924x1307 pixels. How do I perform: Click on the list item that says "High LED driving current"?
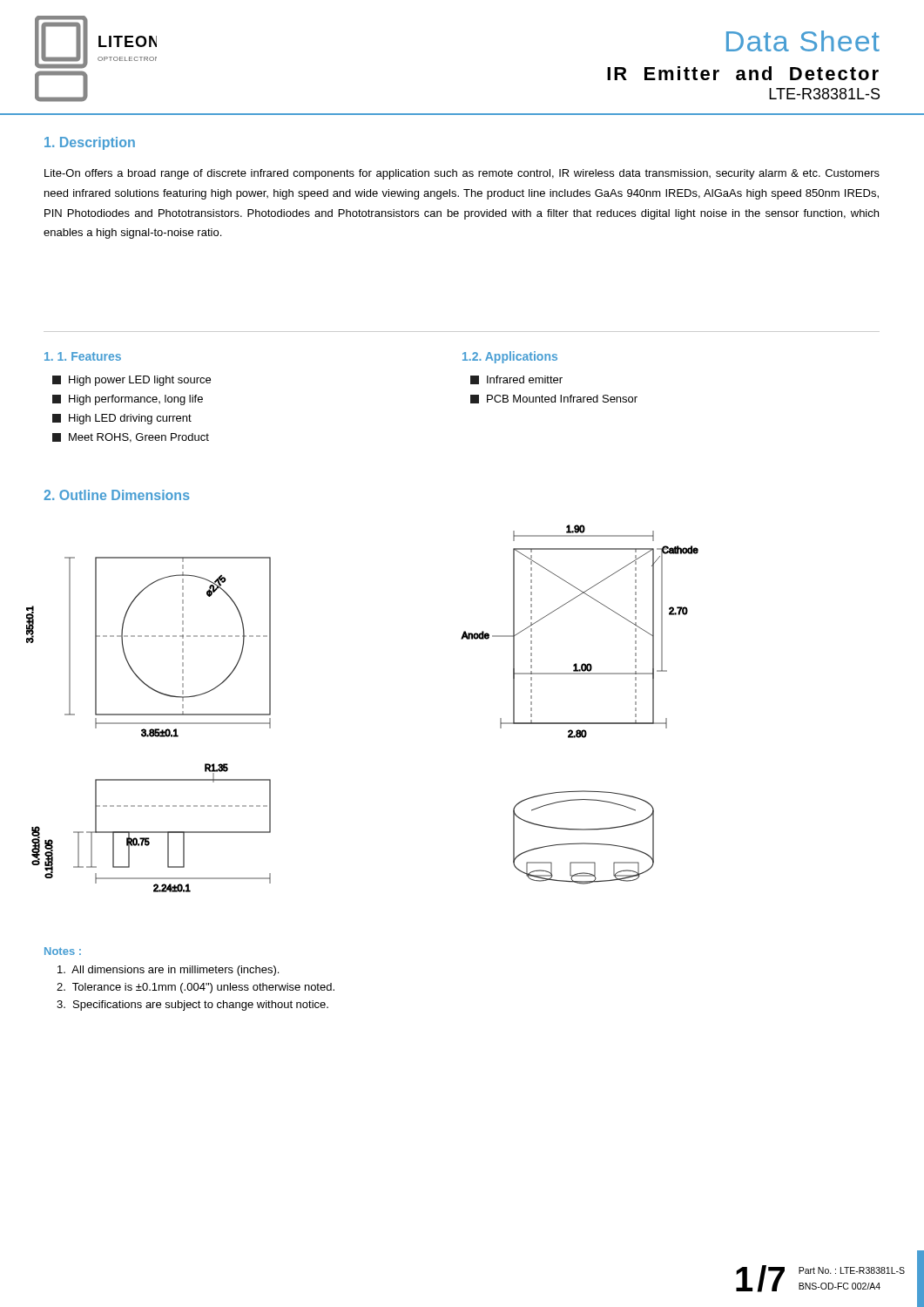[x=122, y=418]
